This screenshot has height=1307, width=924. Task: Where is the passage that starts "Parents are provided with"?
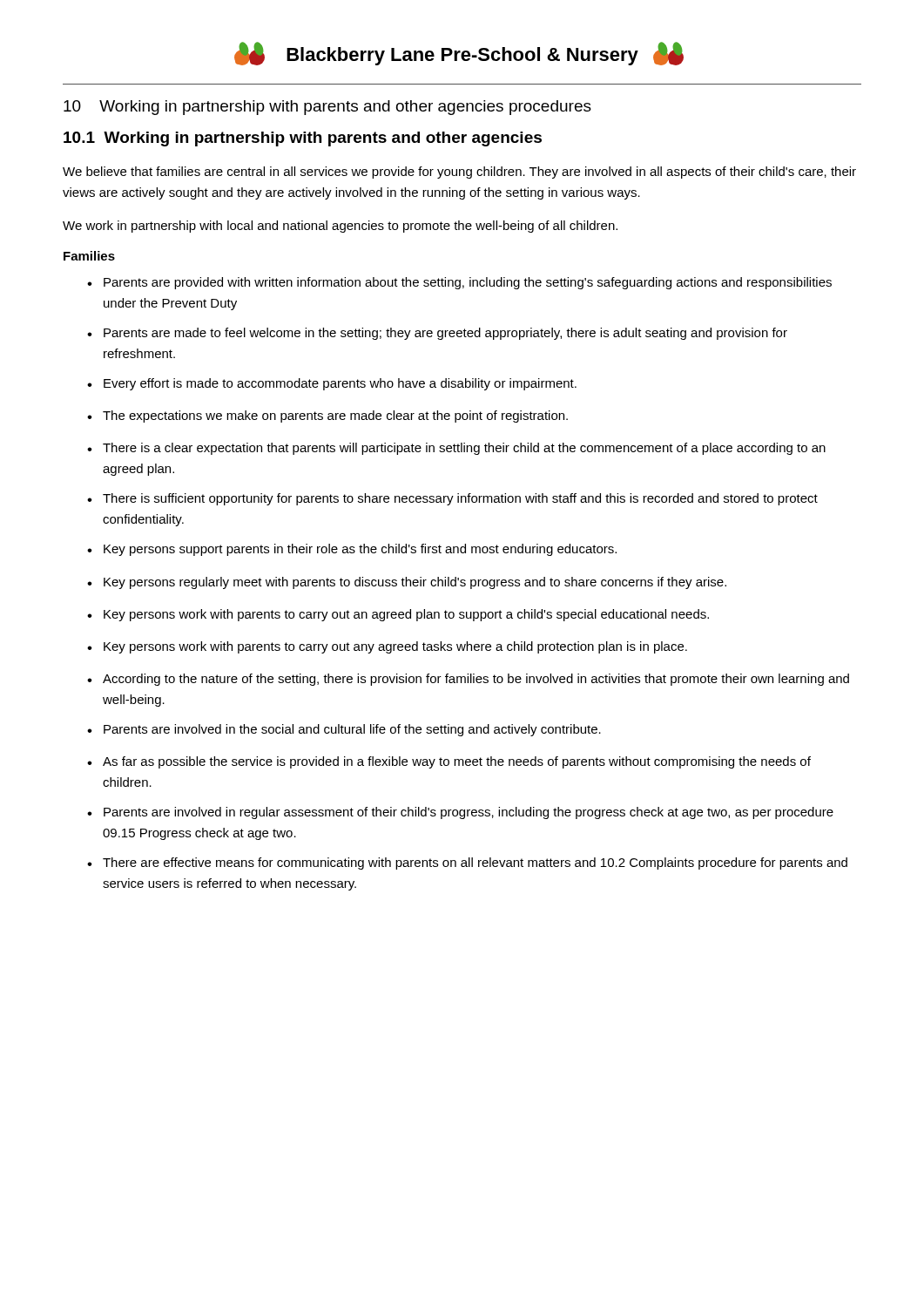482,293
